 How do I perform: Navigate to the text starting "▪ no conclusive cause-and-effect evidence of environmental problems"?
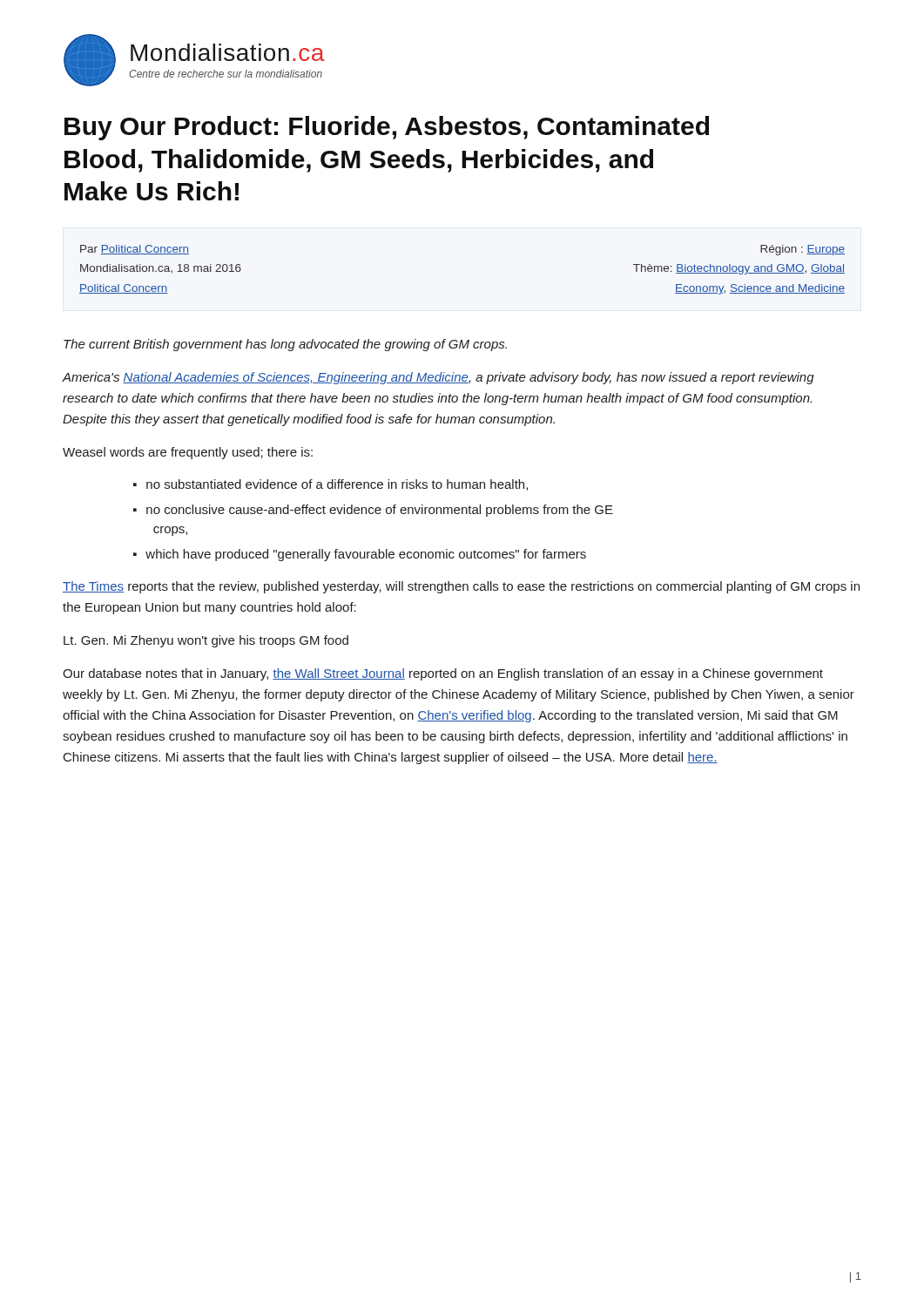(x=373, y=520)
